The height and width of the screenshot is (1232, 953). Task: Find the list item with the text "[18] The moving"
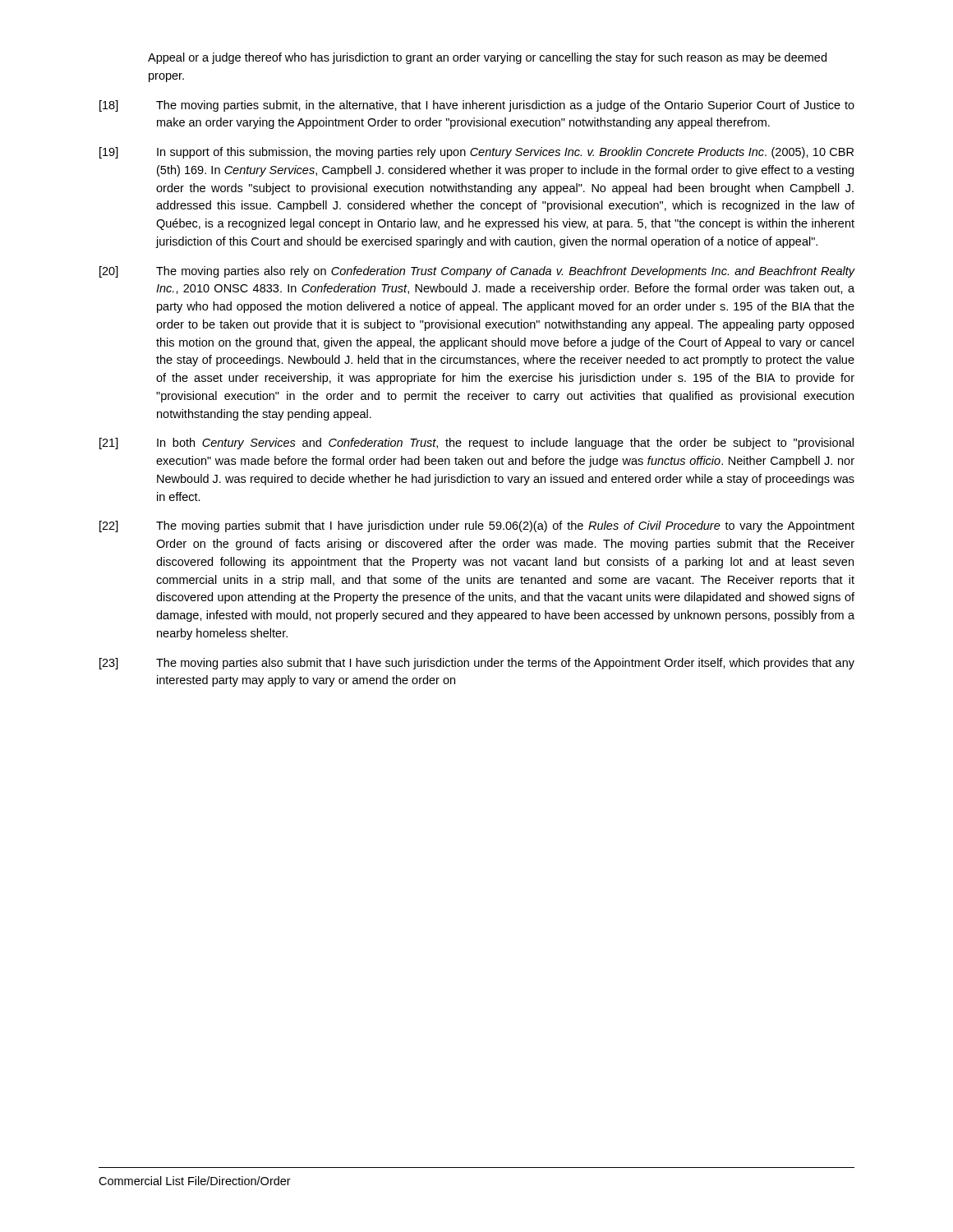476,114
